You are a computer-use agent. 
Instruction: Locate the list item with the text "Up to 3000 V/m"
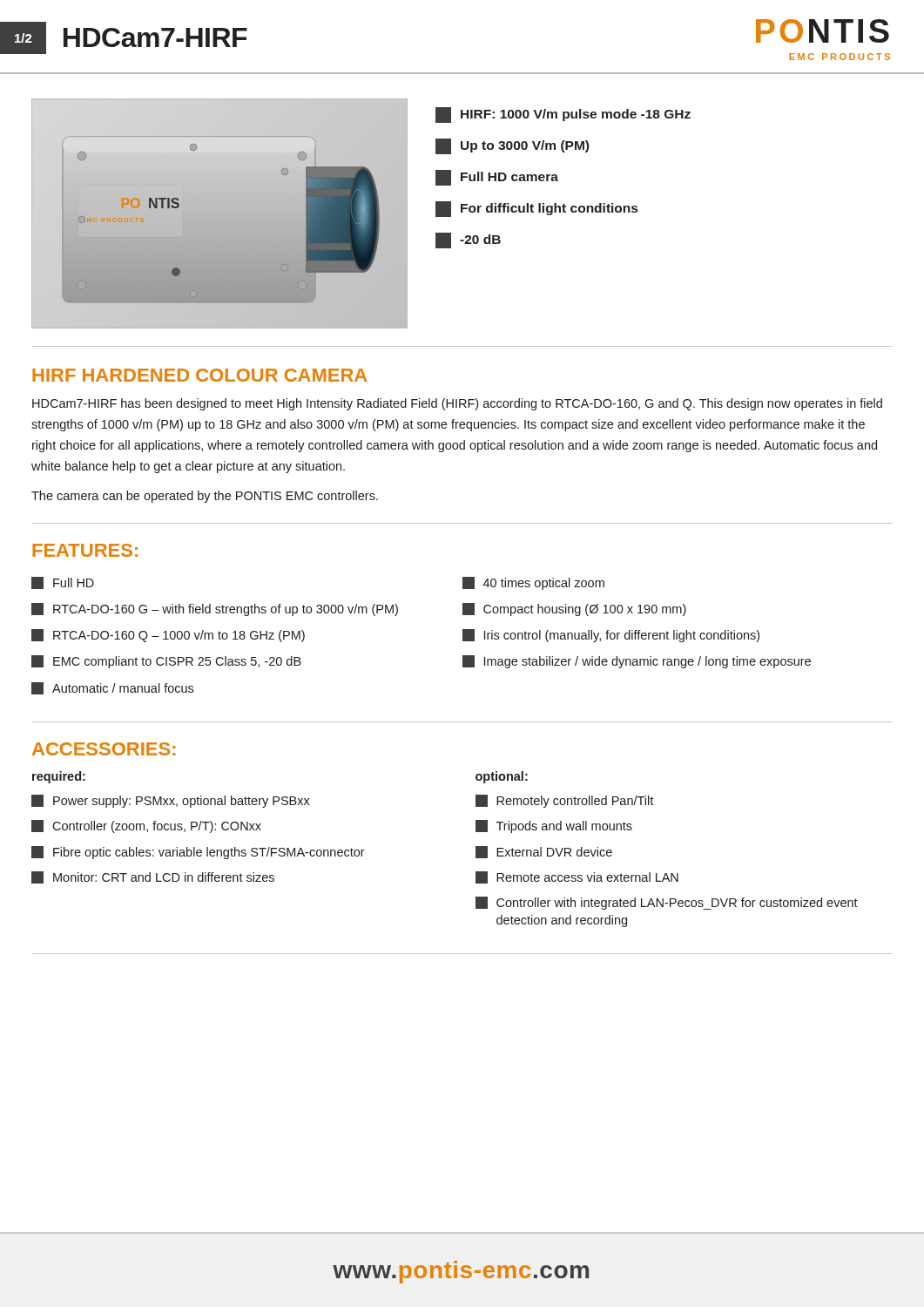click(x=513, y=146)
